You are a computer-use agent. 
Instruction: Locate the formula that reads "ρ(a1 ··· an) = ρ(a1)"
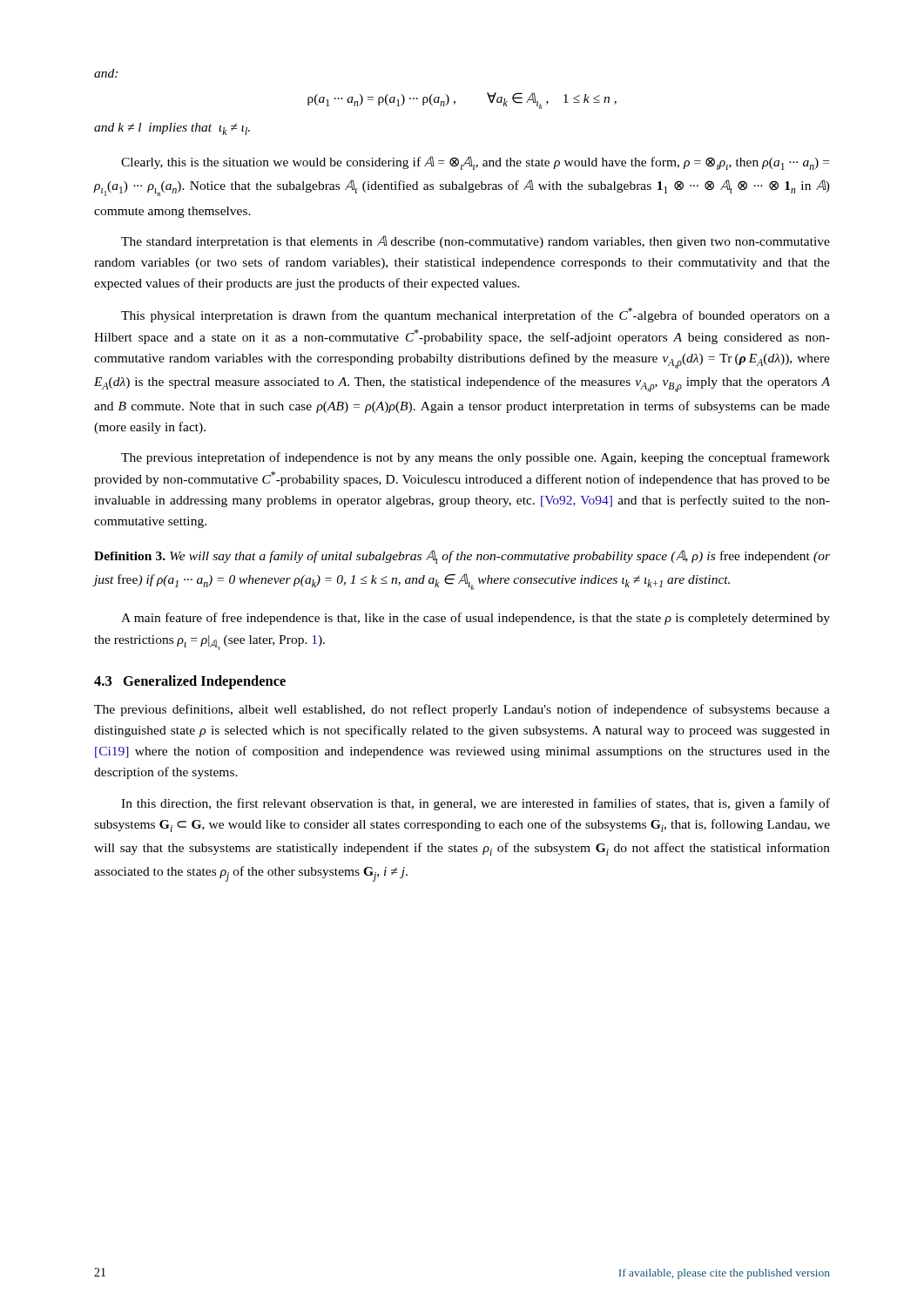click(x=462, y=101)
